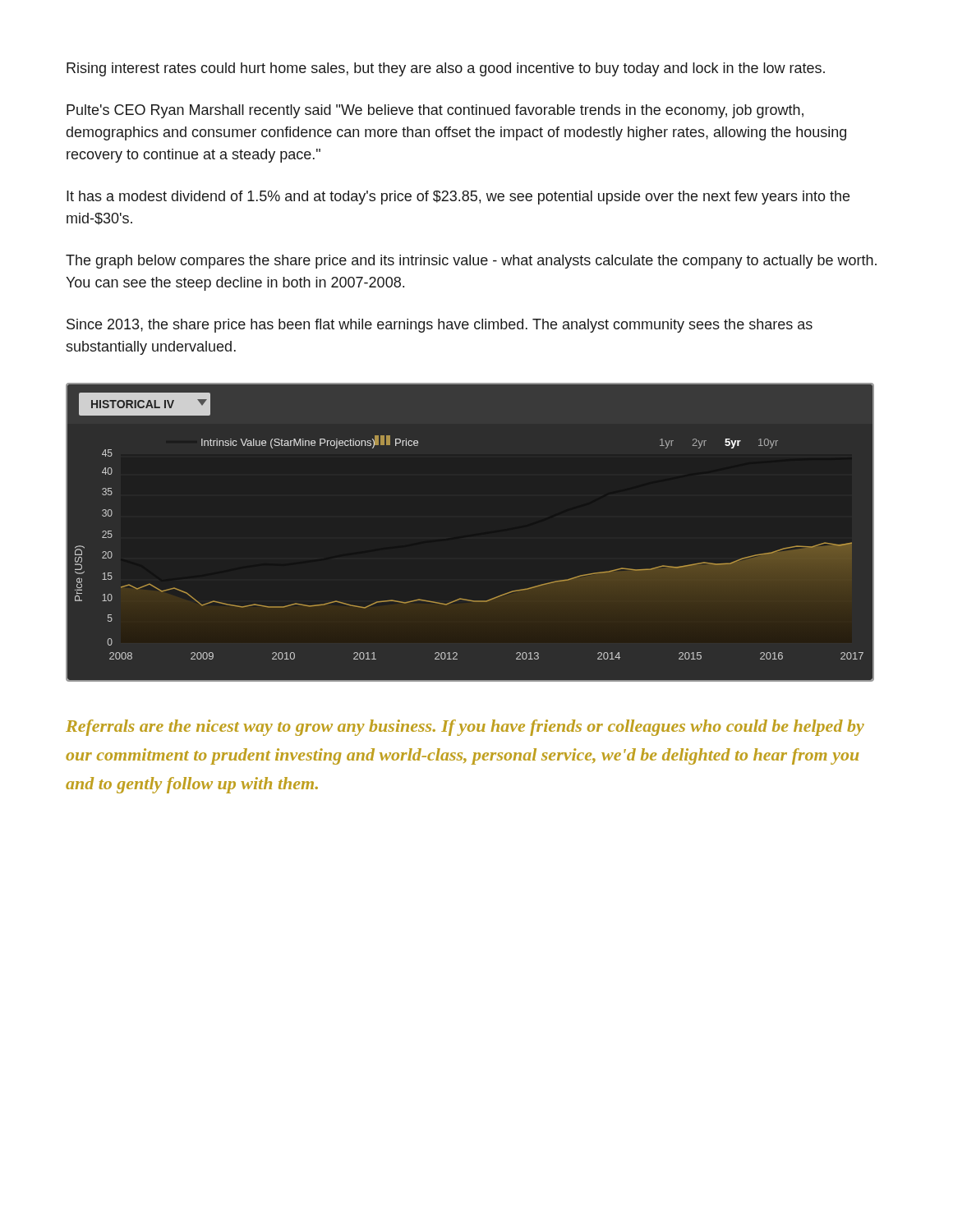The image size is (953, 1232).
Task: Navigate to the element starting "Pulte's CEO Ryan Marshall recently"
Action: (x=456, y=132)
